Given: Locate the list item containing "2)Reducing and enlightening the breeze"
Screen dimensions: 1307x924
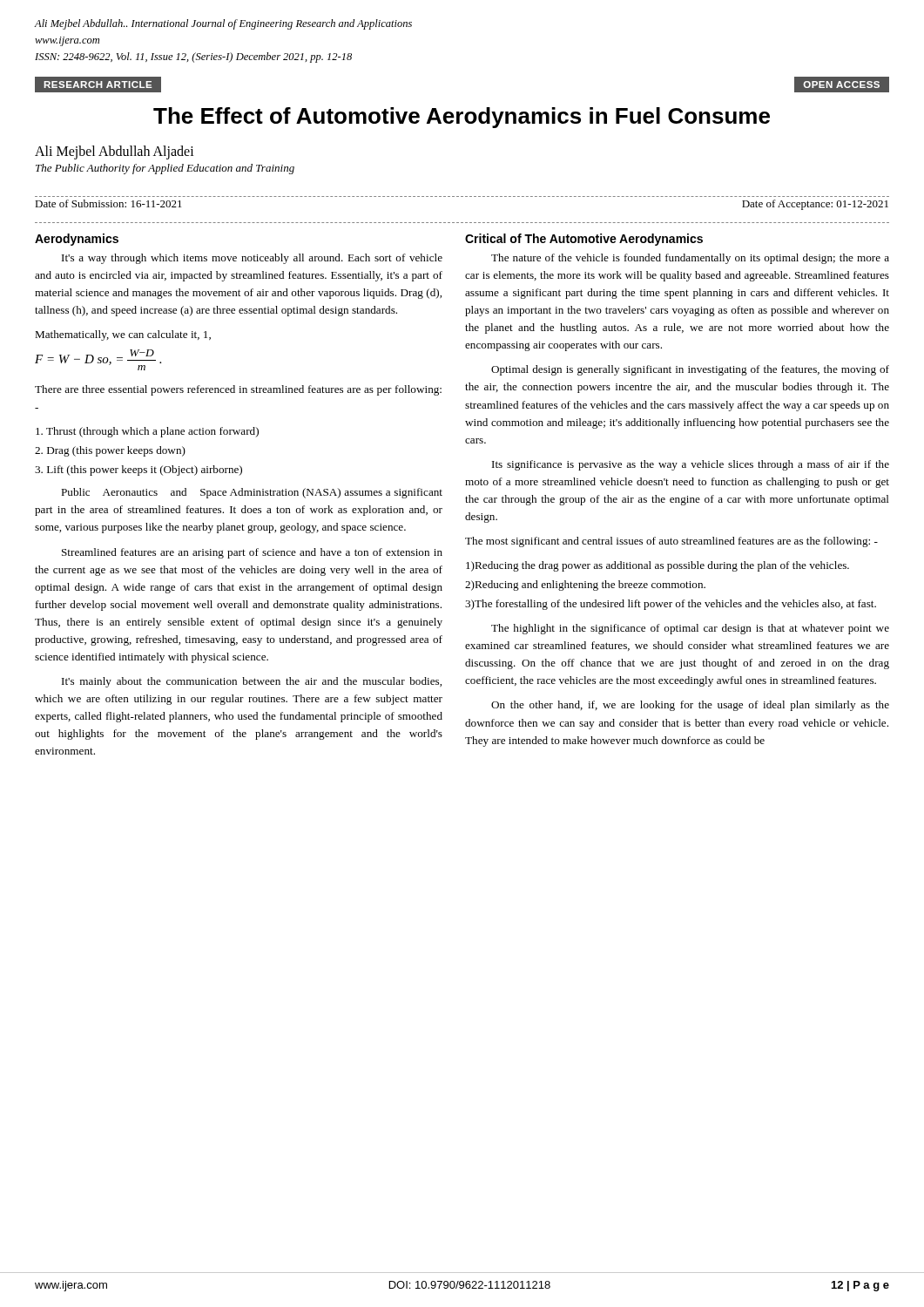Looking at the screenshot, I should click(x=677, y=585).
